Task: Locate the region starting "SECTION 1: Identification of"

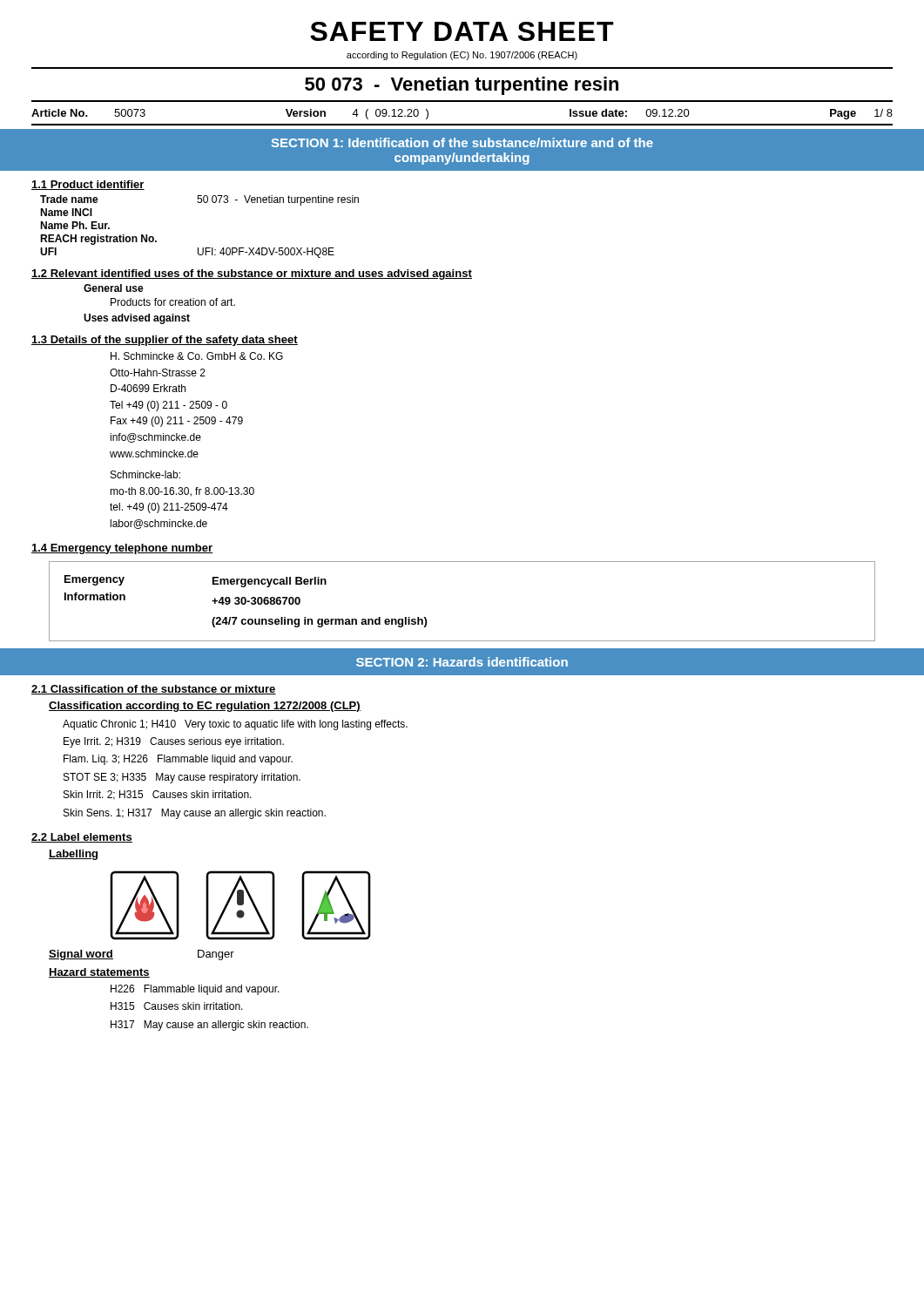Action: pos(462,150)
